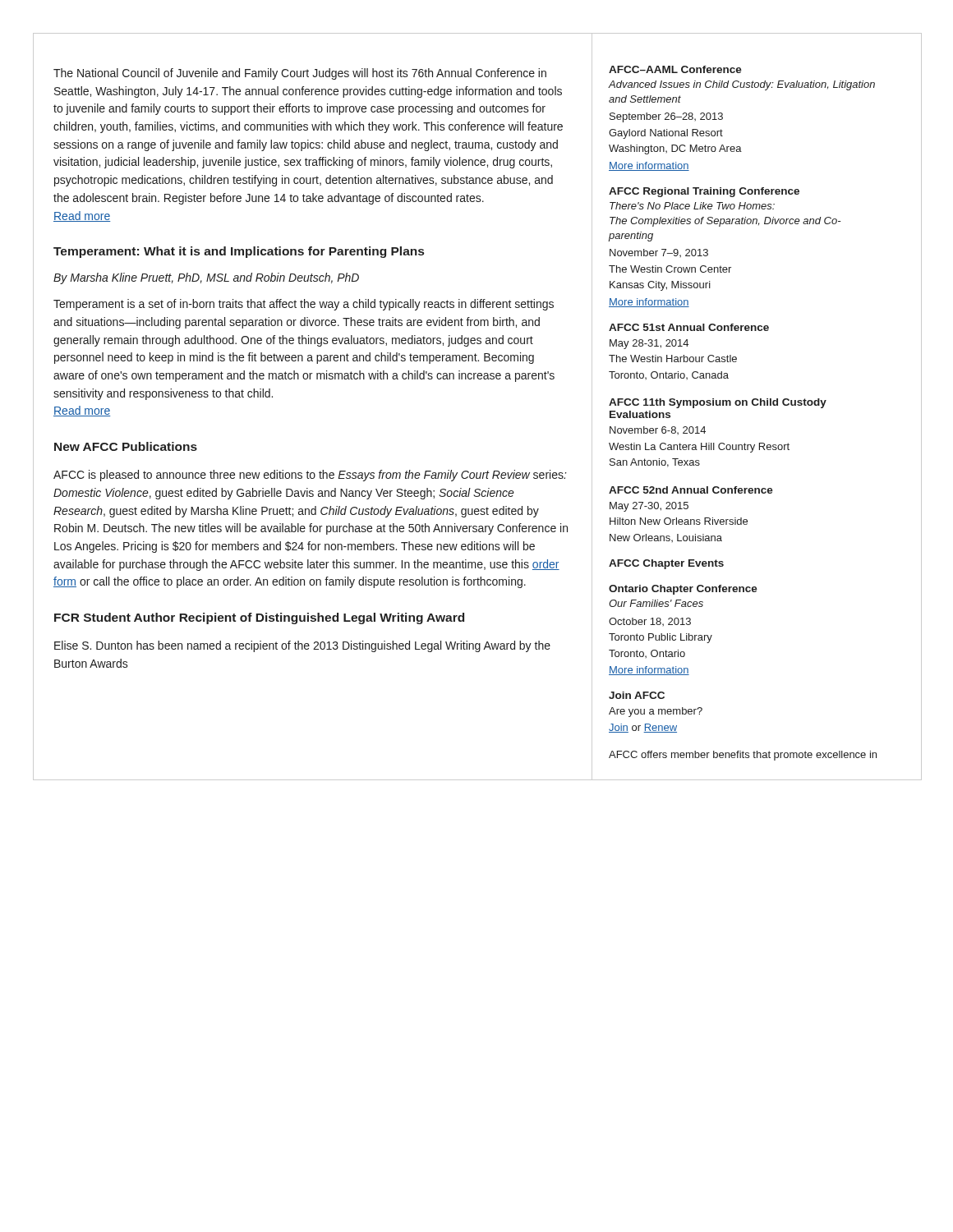Click on the text block that says "Join AFCC Are you a member?Join"
This screenshot has height=1232, width=953.
637,695
